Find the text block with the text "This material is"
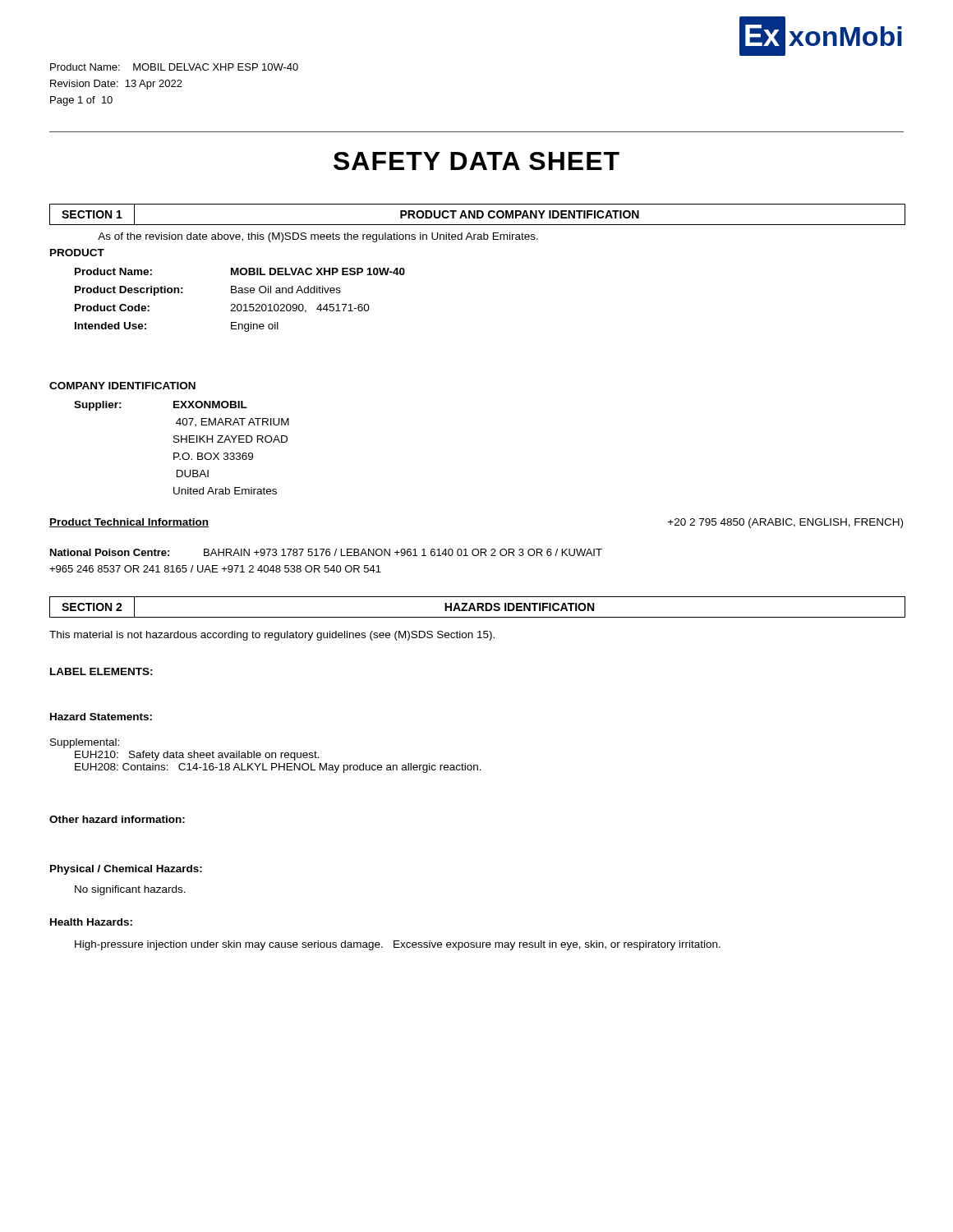Viewport: 953px width, 1232px height. pos(272,634)
